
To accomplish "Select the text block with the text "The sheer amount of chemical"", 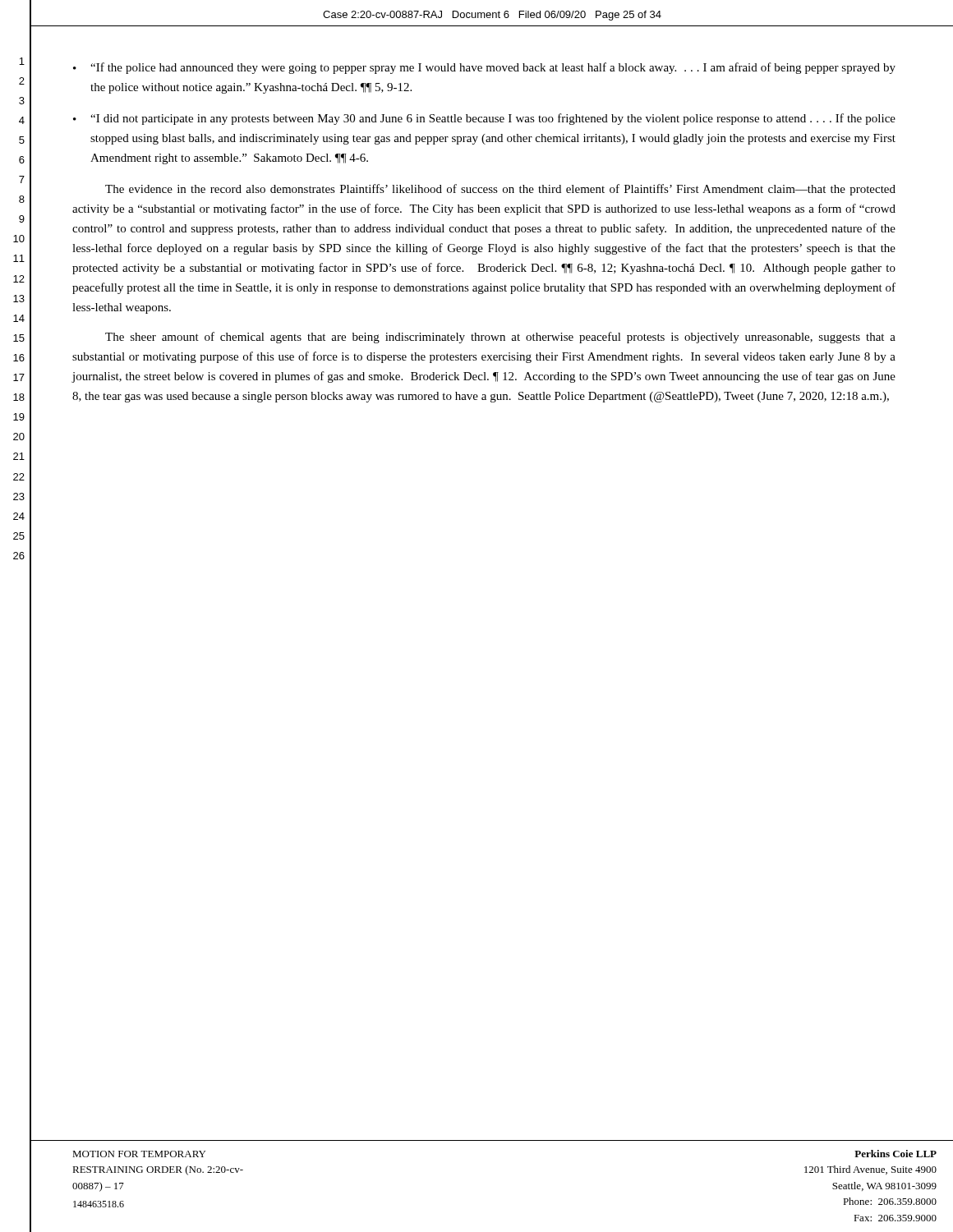I will [x=484, y=366].
